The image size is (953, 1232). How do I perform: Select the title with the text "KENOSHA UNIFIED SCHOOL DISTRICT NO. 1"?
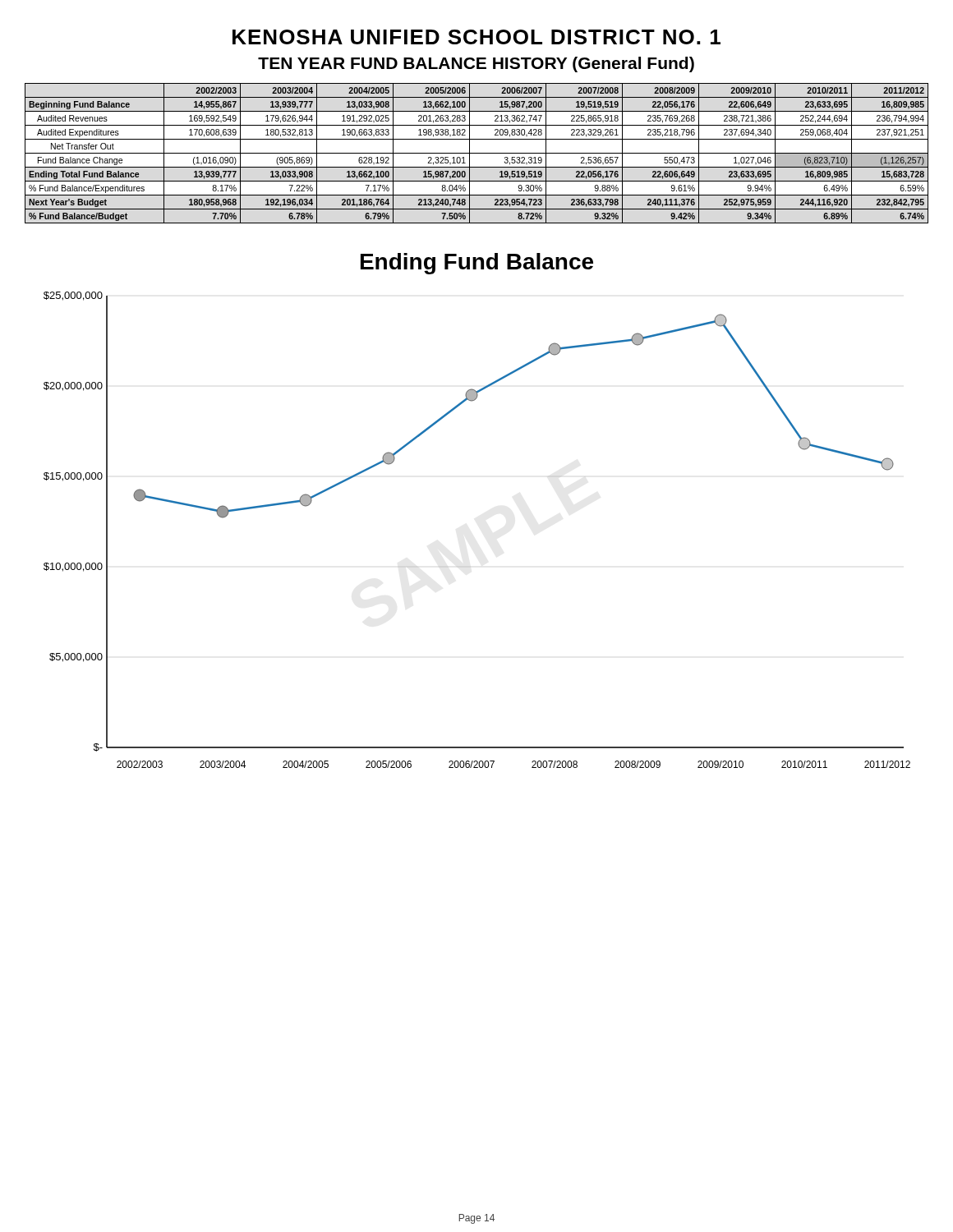[x=476, y=37]
